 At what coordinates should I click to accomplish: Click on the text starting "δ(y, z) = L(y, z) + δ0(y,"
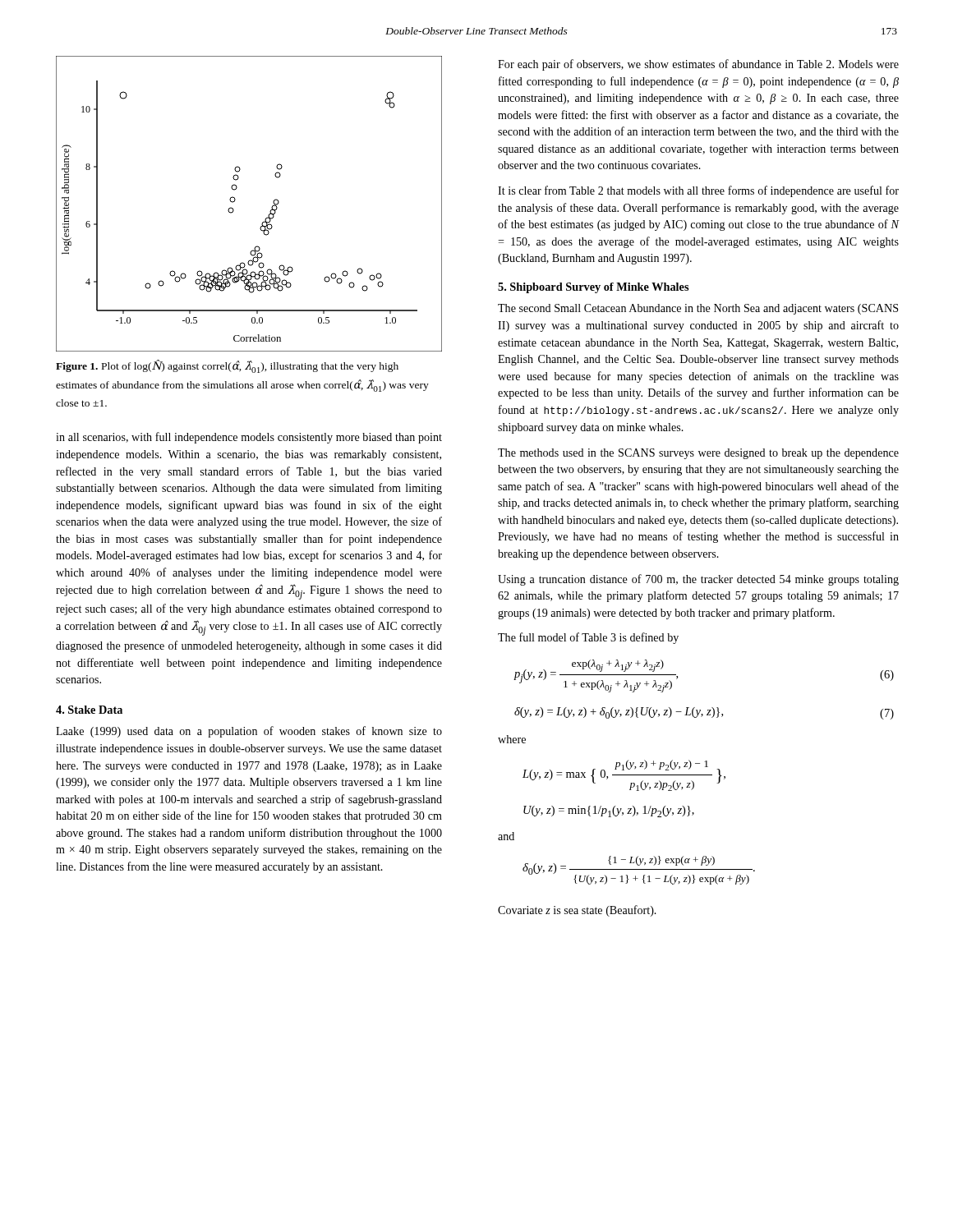tap(707, 713)
